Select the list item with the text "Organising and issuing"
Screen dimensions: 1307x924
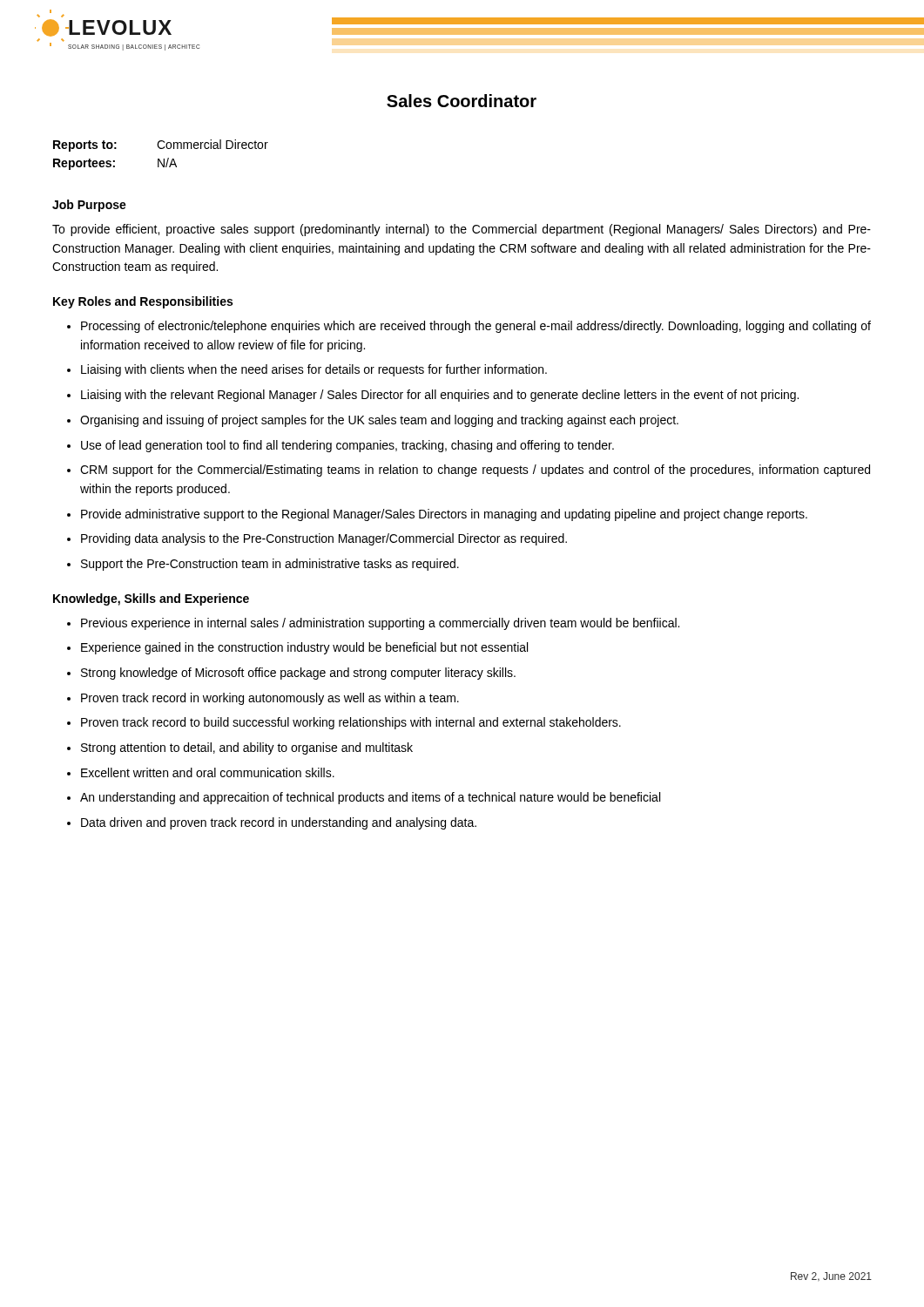click(380, 420)
